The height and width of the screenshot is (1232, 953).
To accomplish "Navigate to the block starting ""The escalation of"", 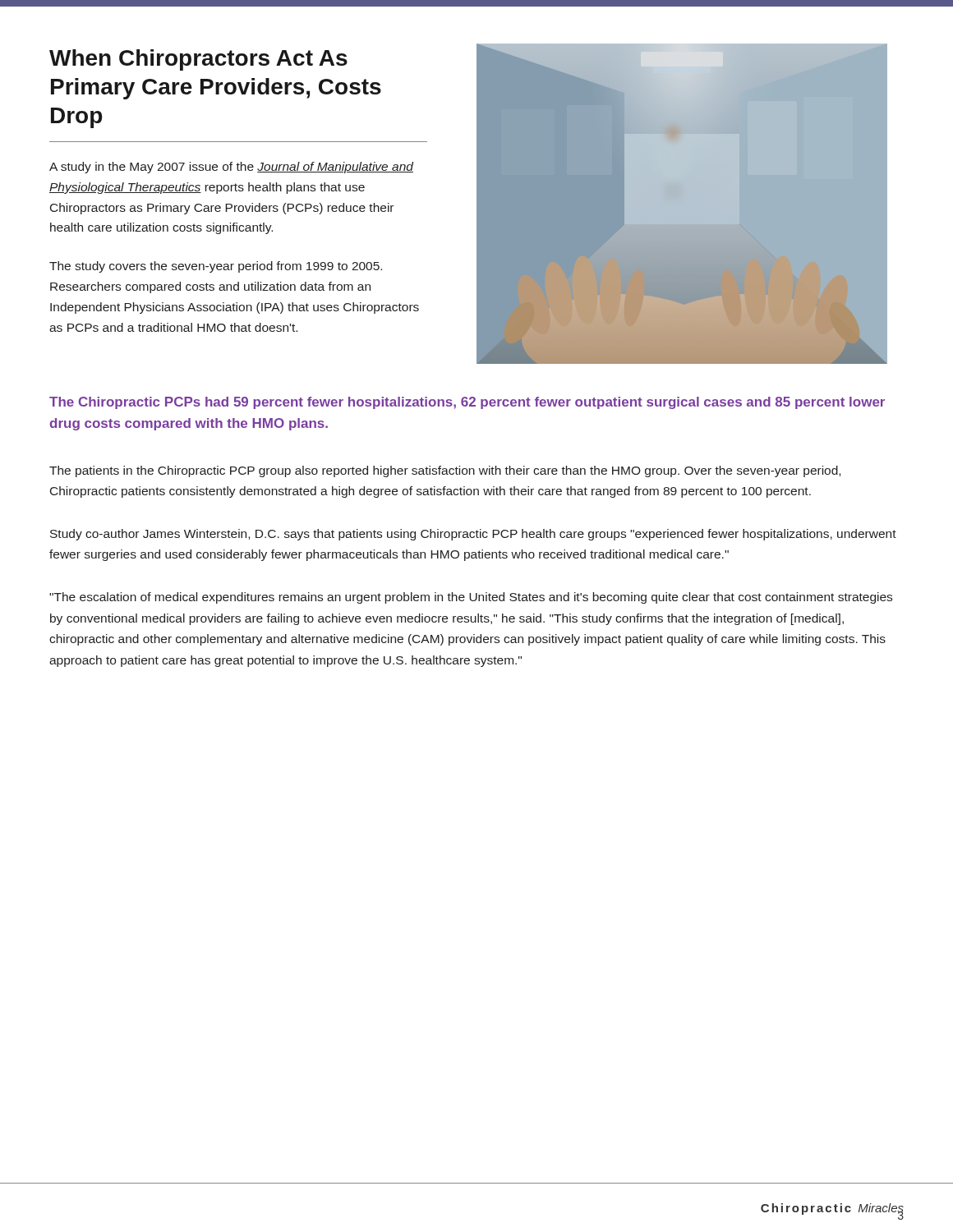I will 471,628.
